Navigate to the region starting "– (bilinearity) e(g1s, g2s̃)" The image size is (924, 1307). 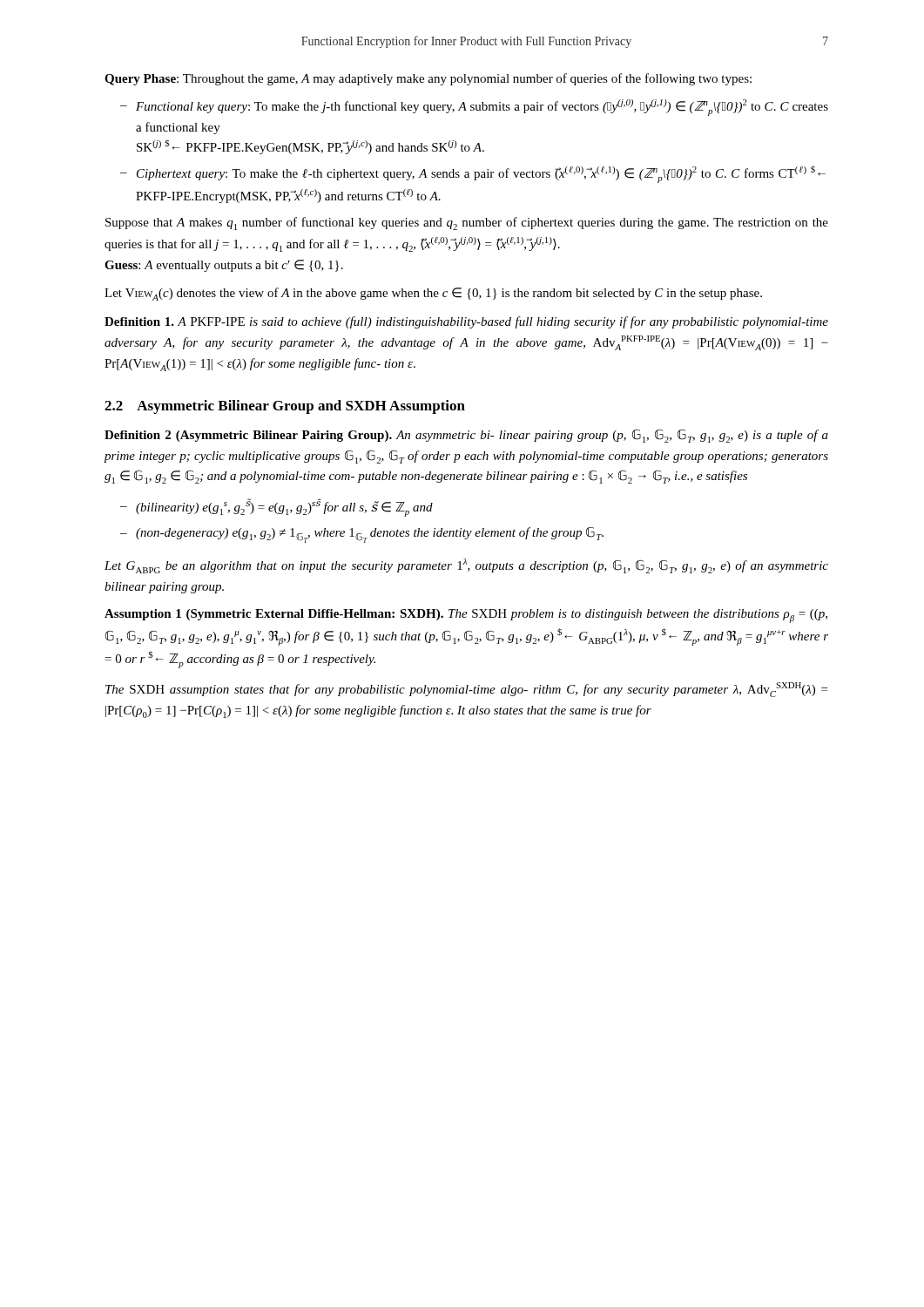click(x=277, y=508)
